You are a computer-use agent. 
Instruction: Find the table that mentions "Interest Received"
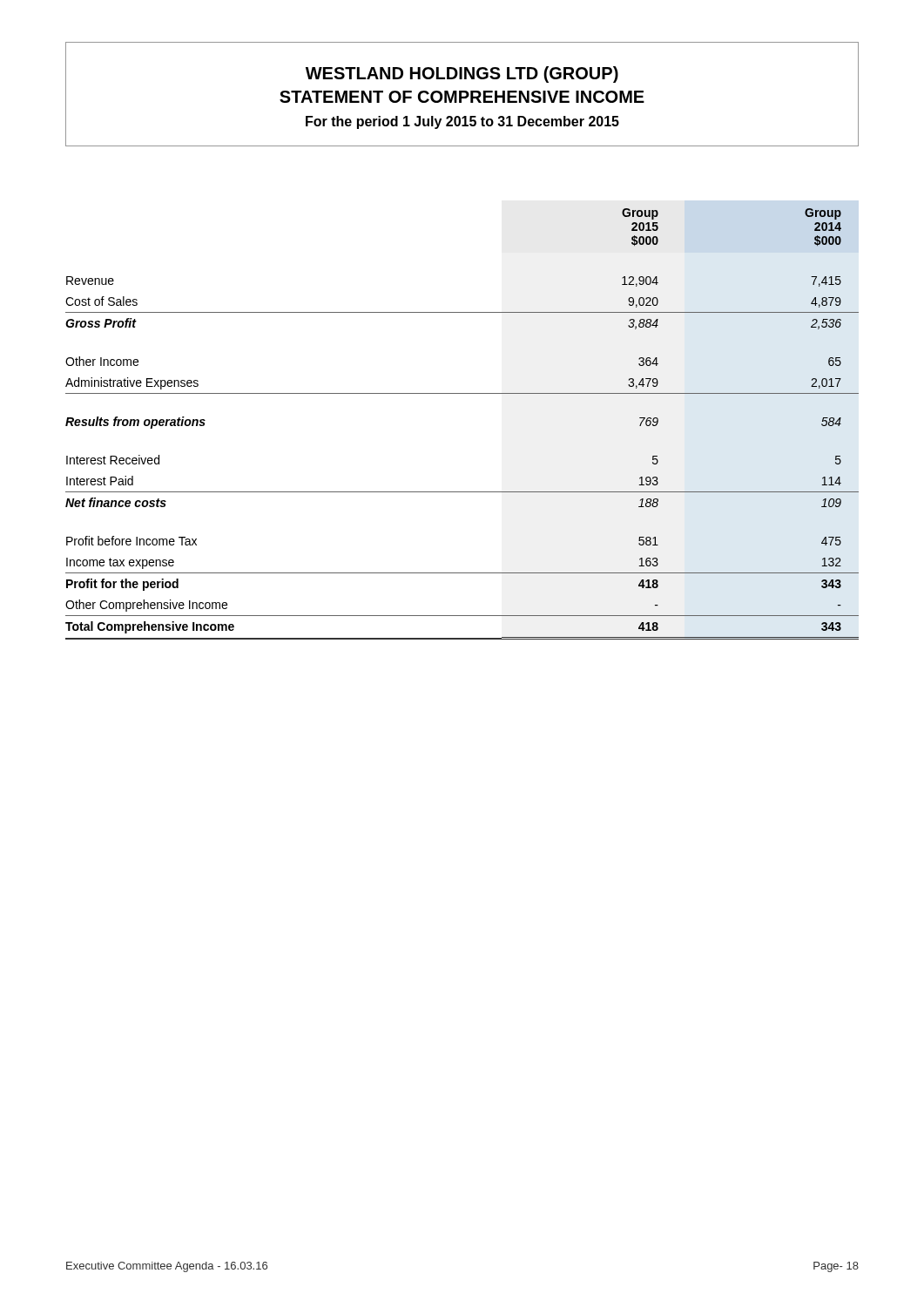point(462,420)
